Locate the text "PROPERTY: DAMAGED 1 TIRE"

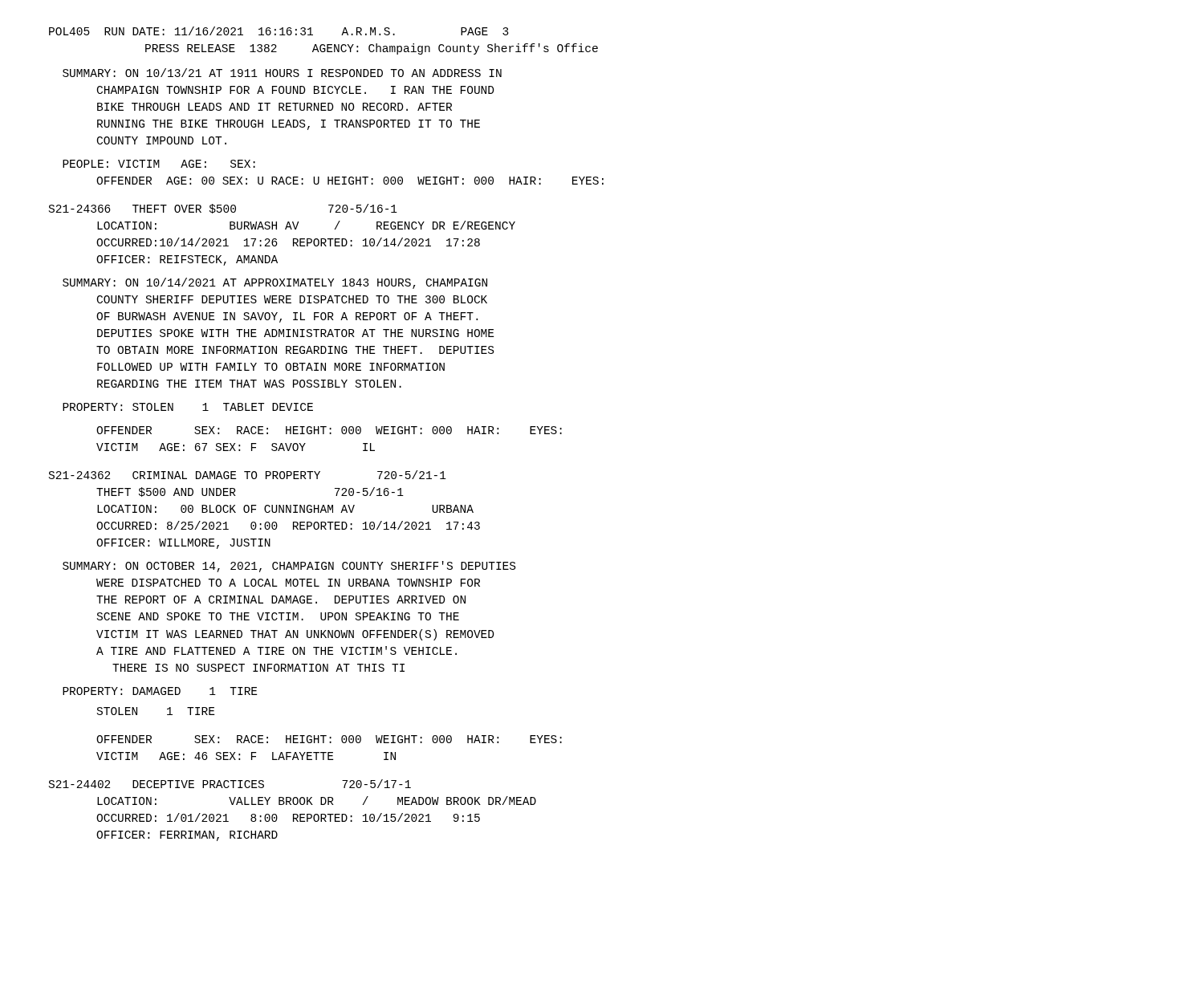(x=160, y=691)
